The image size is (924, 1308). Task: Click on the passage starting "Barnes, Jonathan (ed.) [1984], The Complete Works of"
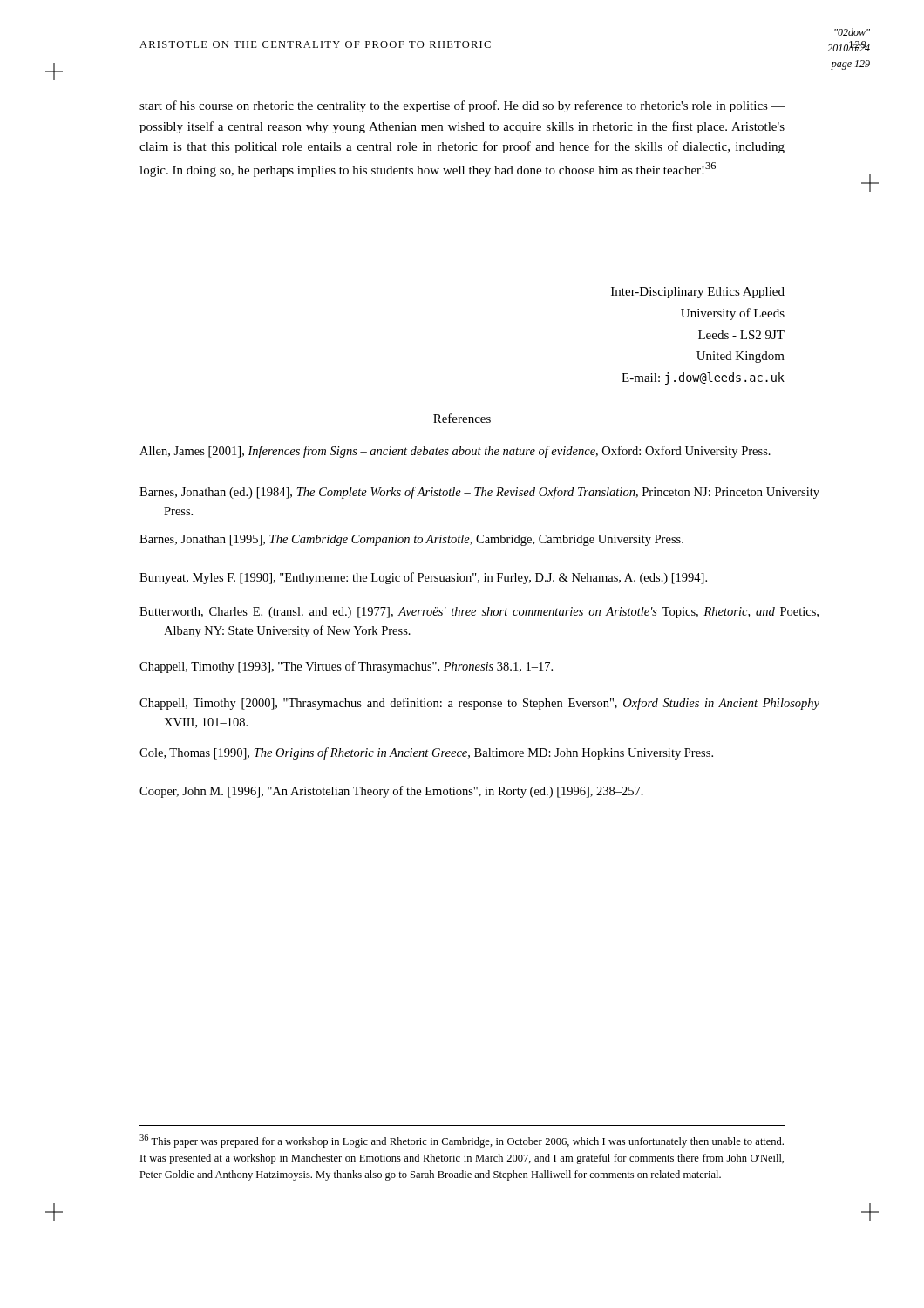coord(479,501)
